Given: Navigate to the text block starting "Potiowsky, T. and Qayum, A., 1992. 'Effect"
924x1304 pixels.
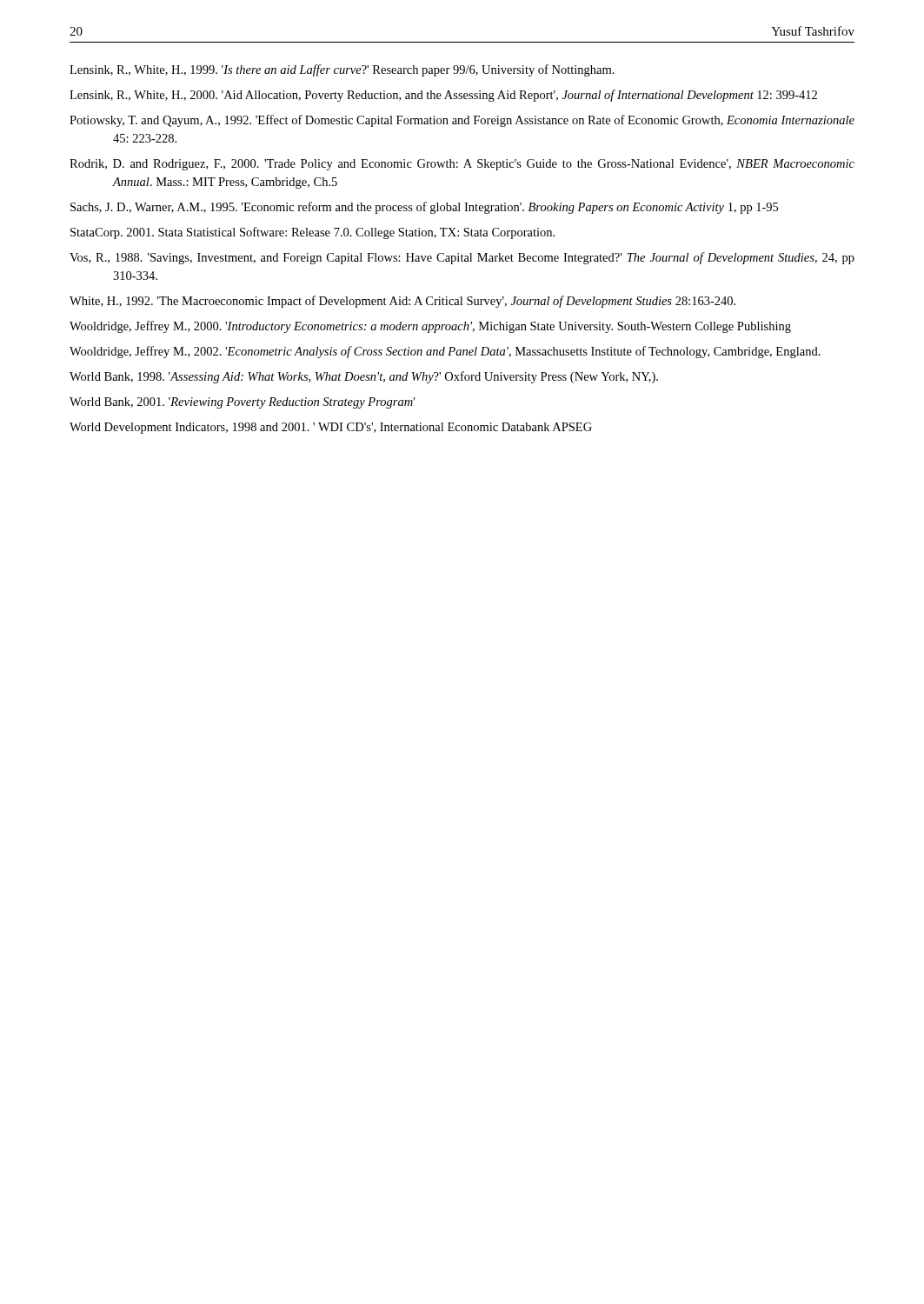Looking at the screenshot, I should [462, 129].
